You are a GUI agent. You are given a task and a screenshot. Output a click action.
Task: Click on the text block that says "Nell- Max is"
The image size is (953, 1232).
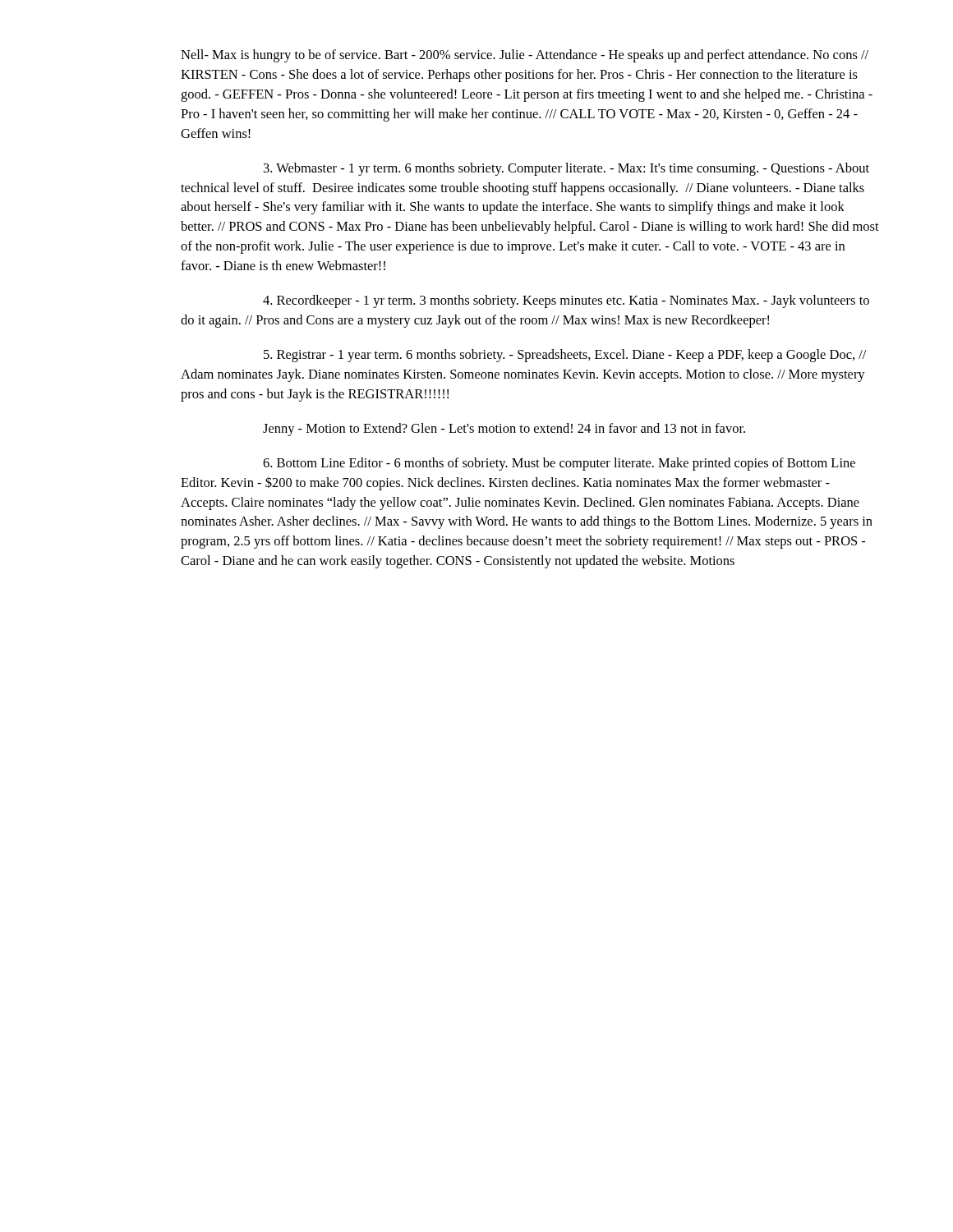pyautogui.click(x=527, y=94)
